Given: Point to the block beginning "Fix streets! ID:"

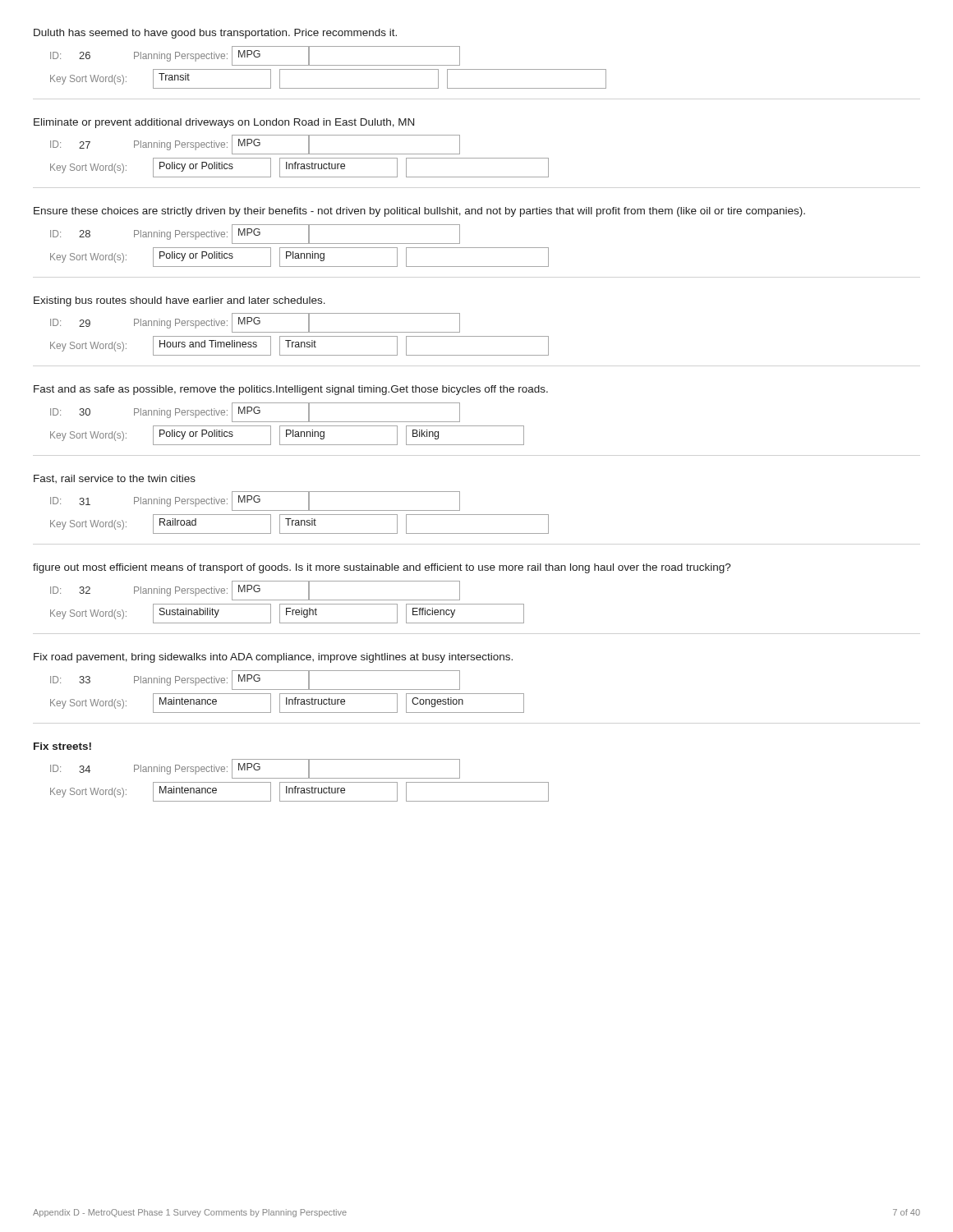Looking at the screenshot, I should (476, 770).
